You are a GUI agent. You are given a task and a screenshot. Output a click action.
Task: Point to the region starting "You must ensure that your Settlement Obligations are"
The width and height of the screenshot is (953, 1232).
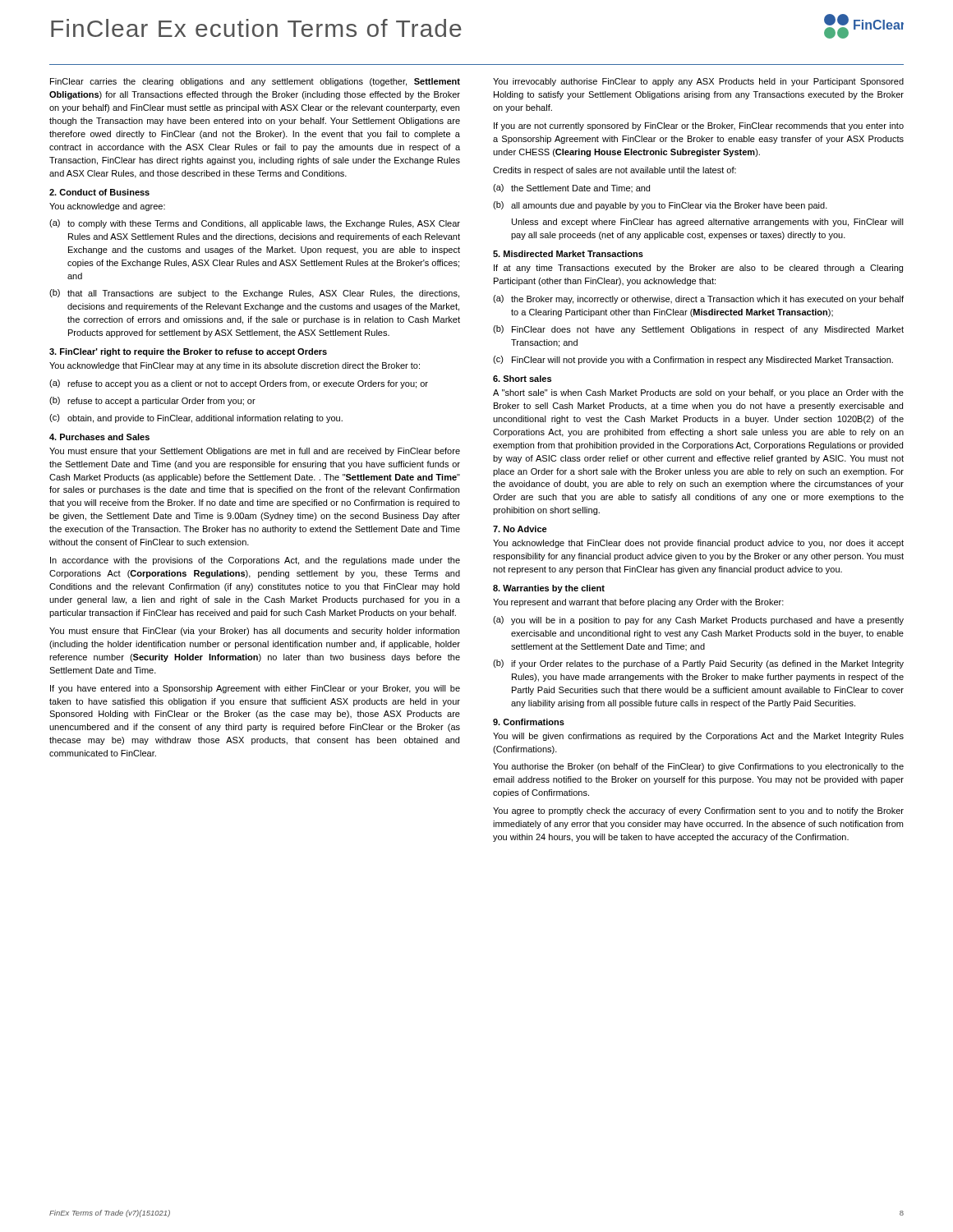tap(255, 497)
